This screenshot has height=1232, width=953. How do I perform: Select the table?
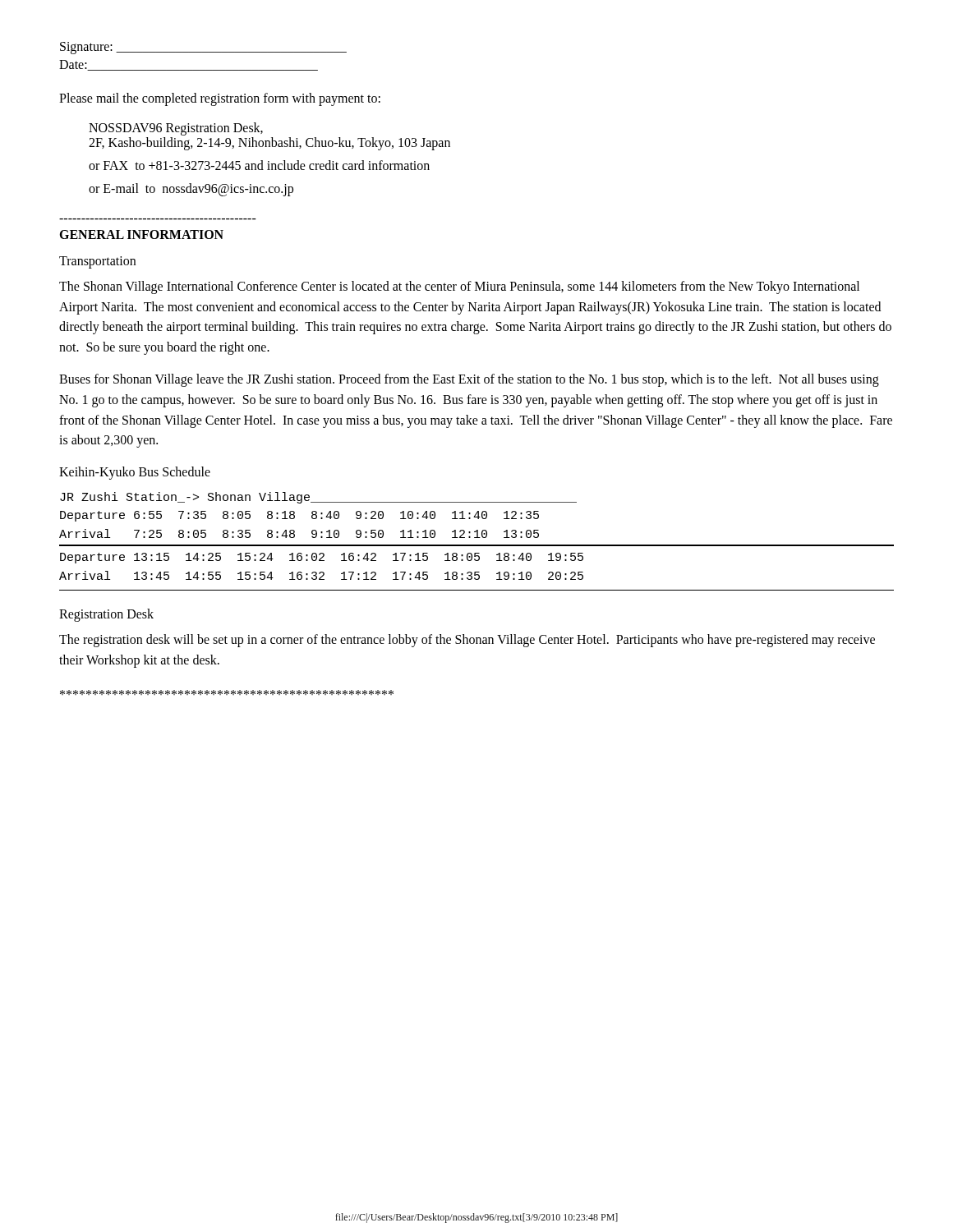pyautogui.click(x=476, y=540)
